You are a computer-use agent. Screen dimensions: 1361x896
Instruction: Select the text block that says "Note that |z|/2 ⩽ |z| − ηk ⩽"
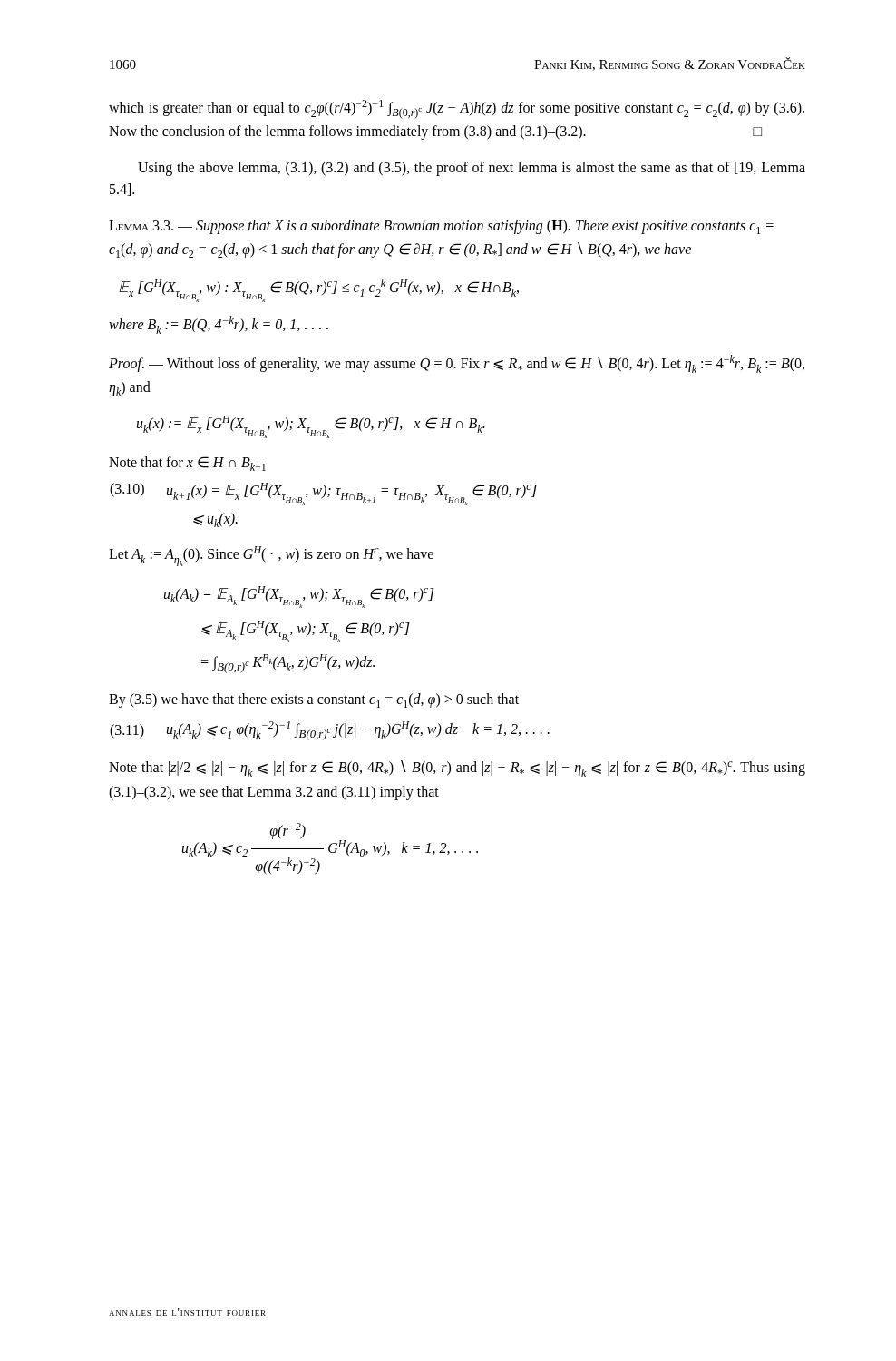(457, 778)
